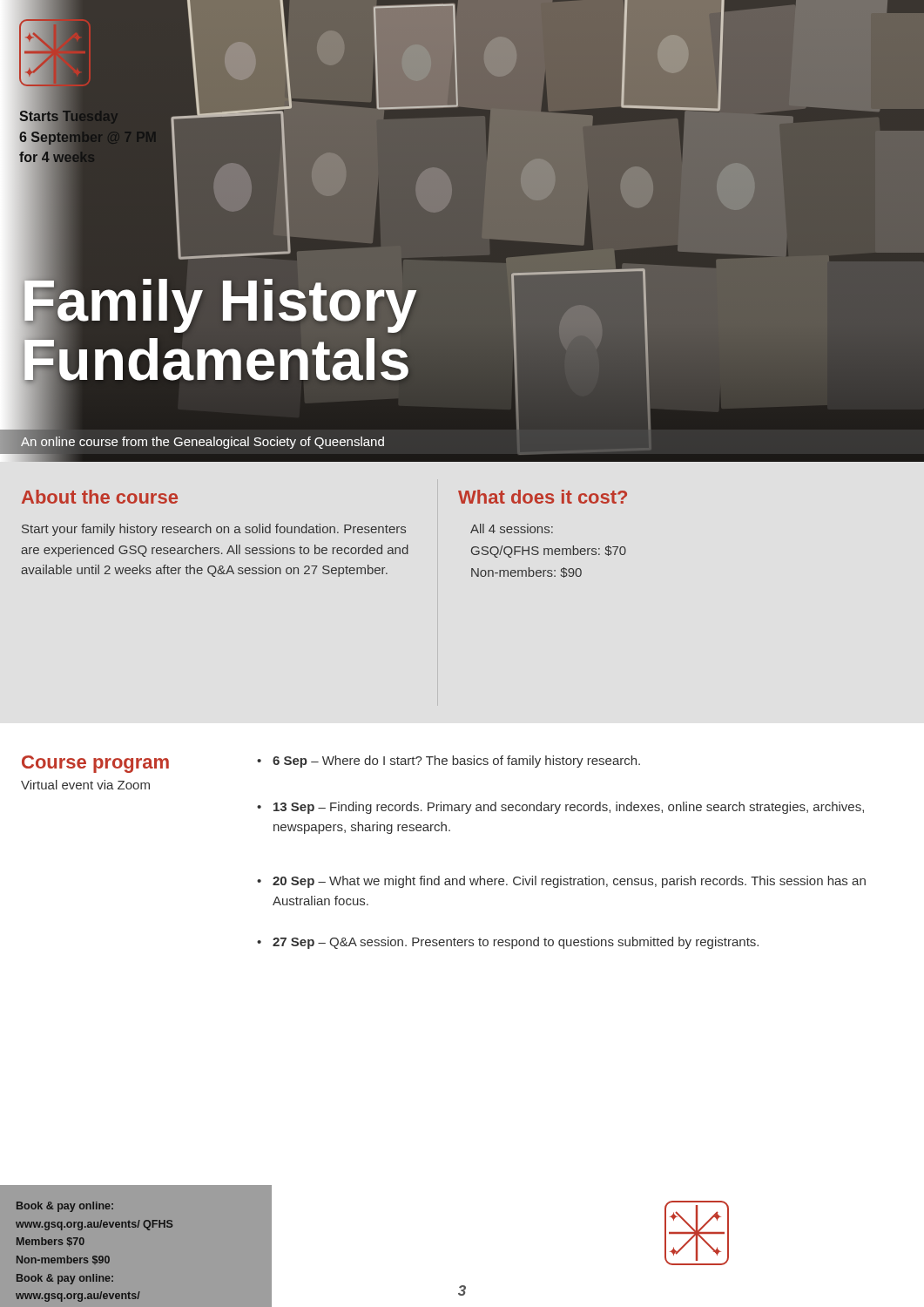Image resolution: width=924 pixels, height=1307 pixels.
Task: Select the passage starting "An online course from the Genealogical Society"
Action: tap(203, 441)
